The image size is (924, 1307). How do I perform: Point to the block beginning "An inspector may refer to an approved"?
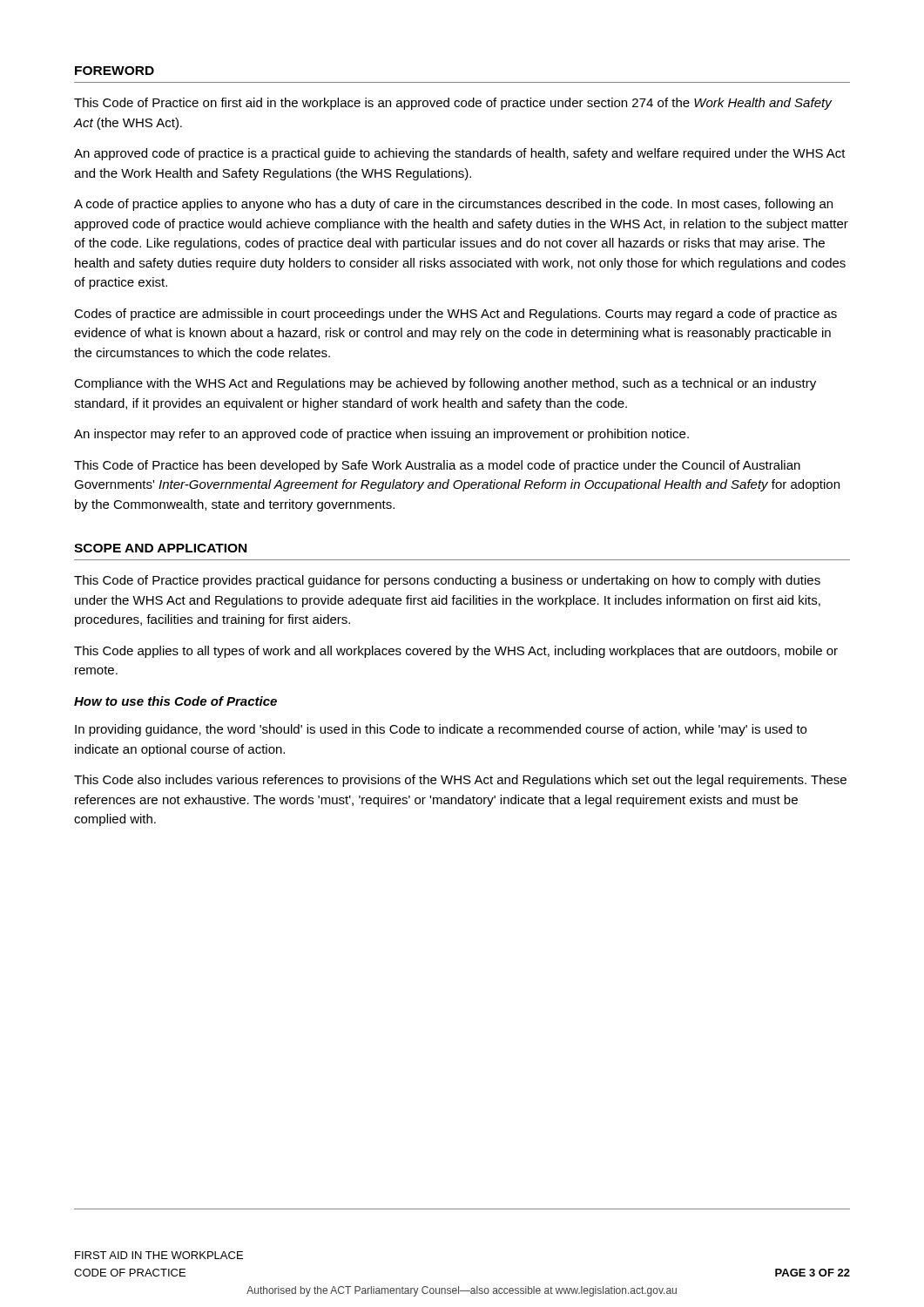click(x=382, y=433)
